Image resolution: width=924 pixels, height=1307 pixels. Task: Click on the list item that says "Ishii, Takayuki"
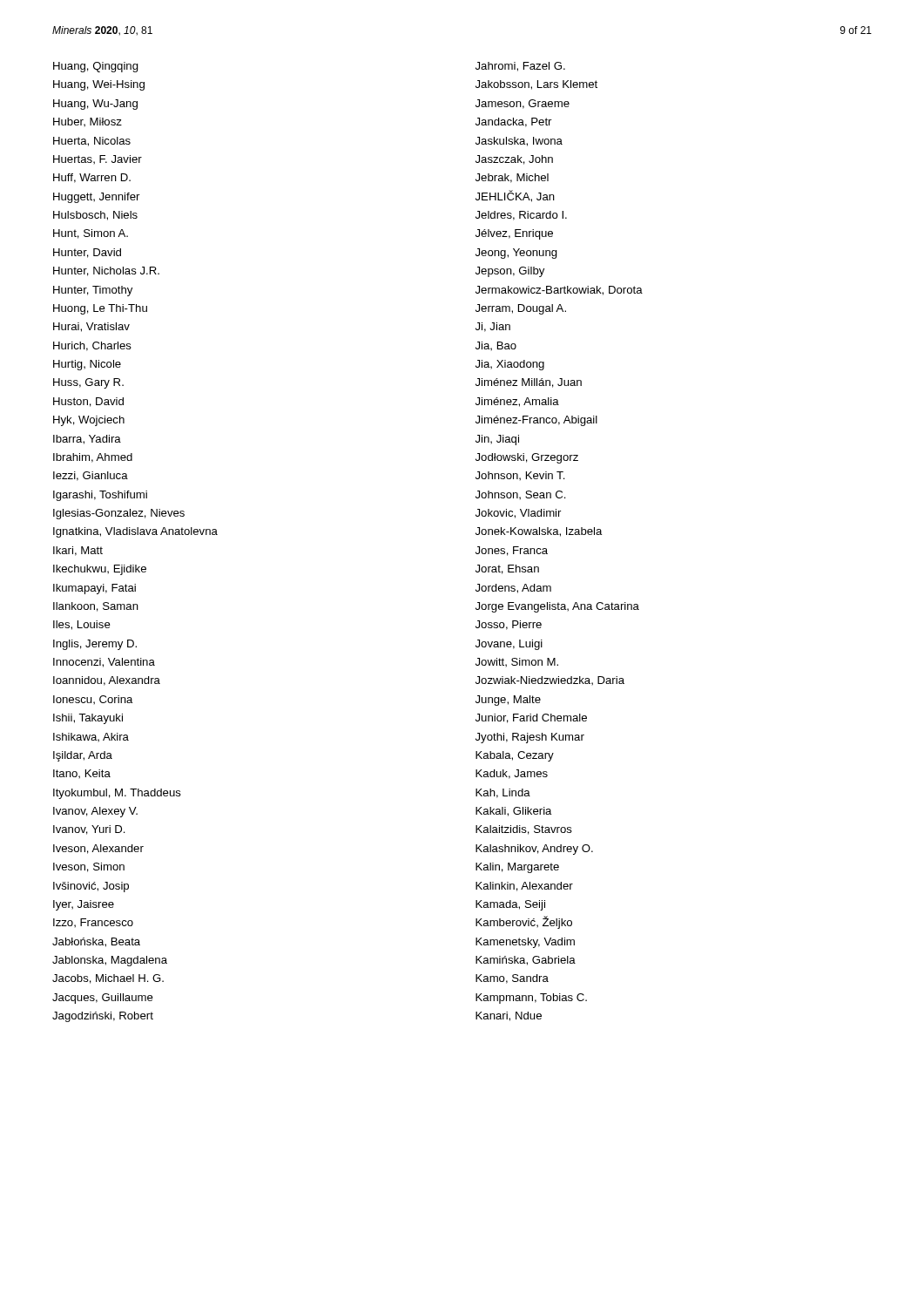[x=88, y=718]
